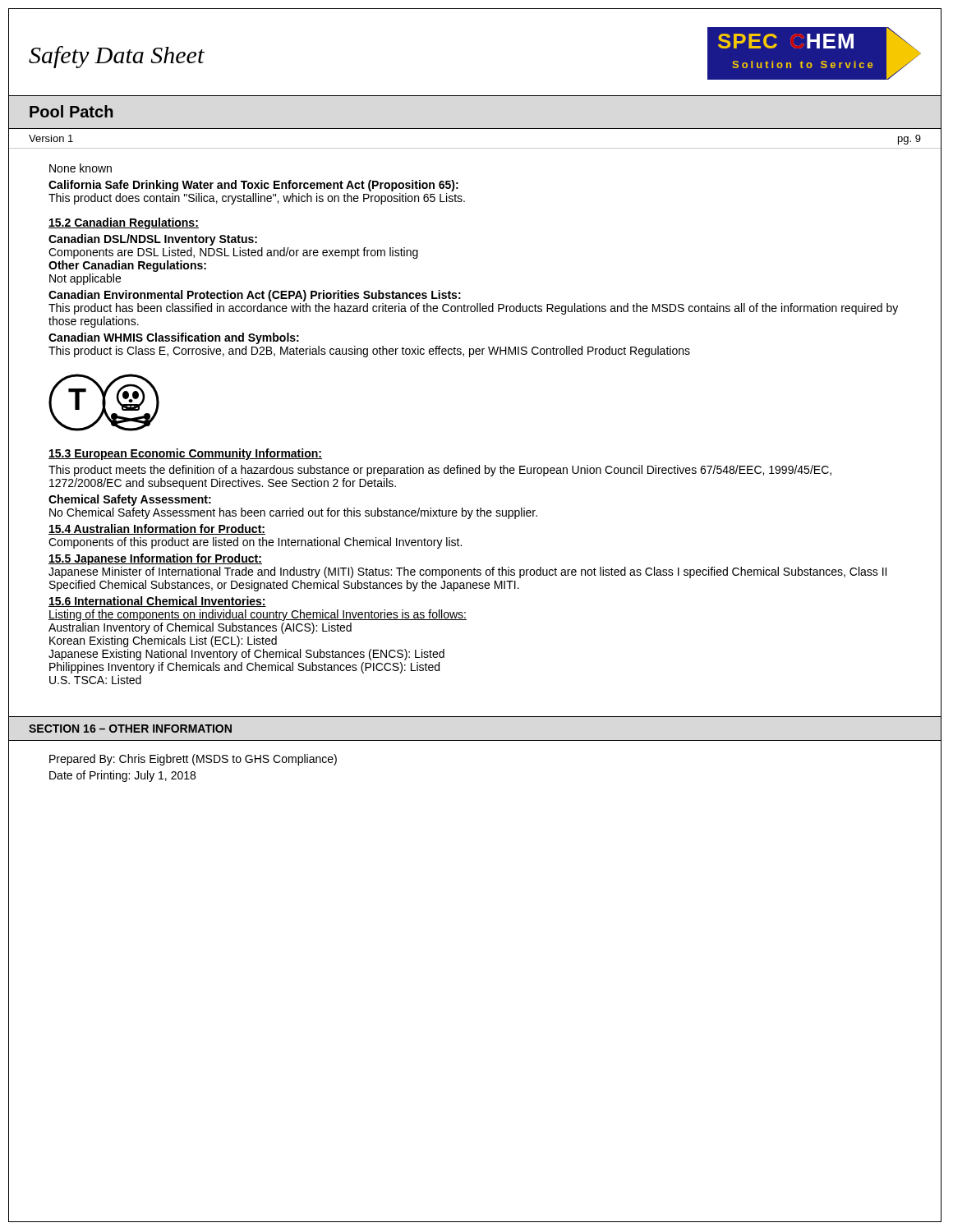Click on the section header that reads "SECTION 16 – OTHER INFORMATION"

[131, 729]
